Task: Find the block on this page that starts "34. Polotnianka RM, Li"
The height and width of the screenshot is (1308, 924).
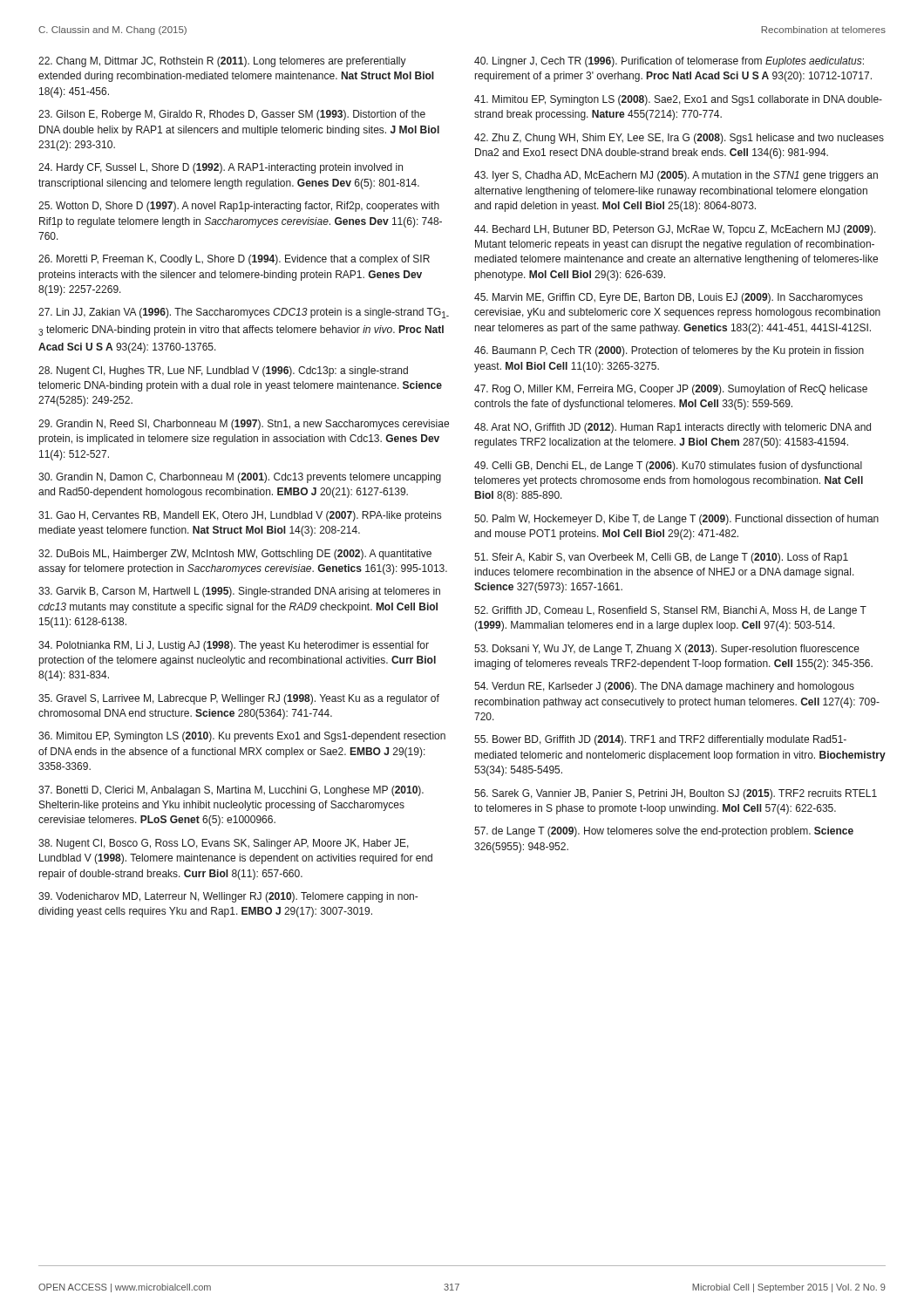Action: (x=237, y=660)
